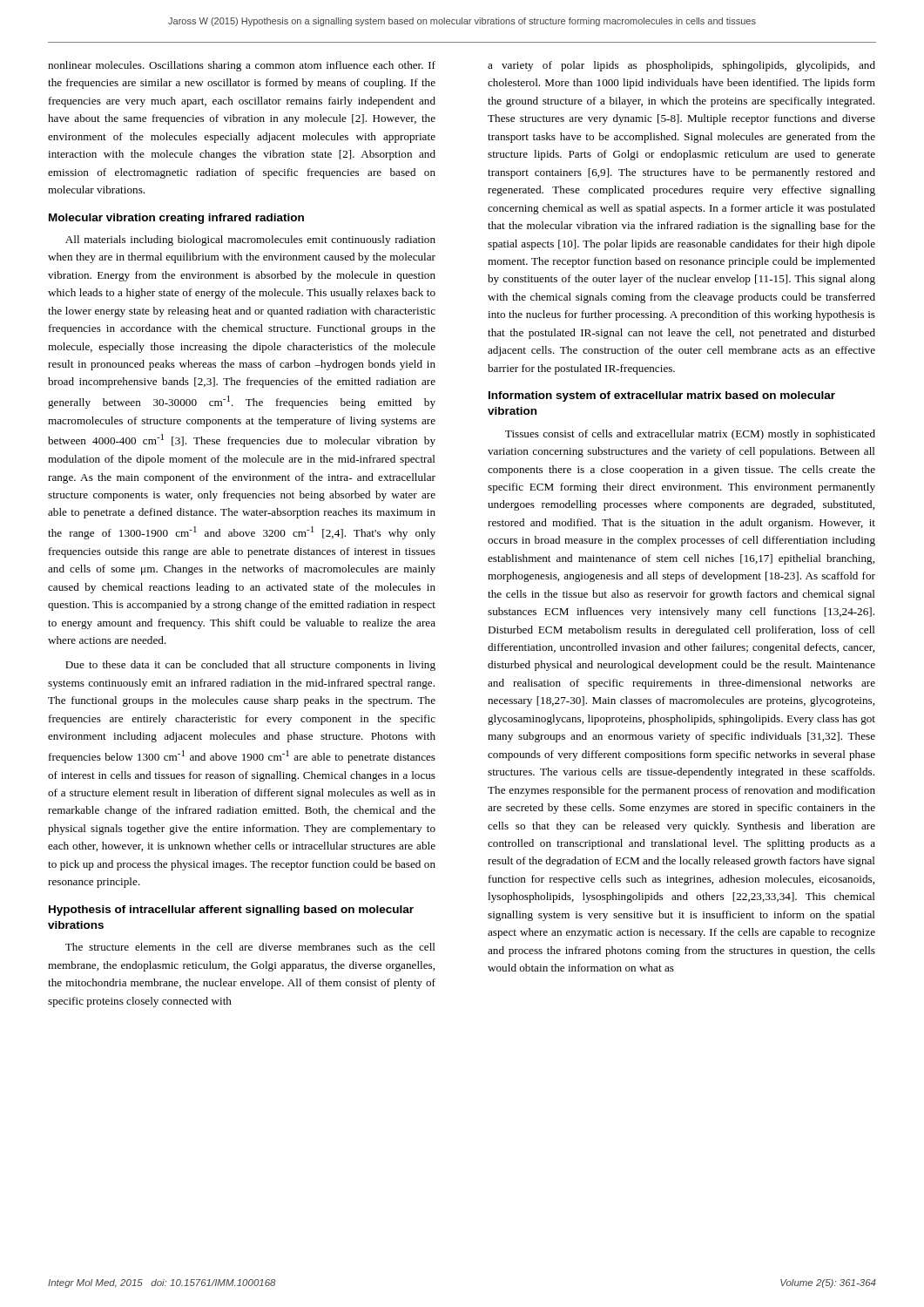This screenshot has height=1307, width=924.
Task: Locate the block of text that opens with "nonlinear molecules. Oscillations sharing"
Action: (x=242, y=128)
